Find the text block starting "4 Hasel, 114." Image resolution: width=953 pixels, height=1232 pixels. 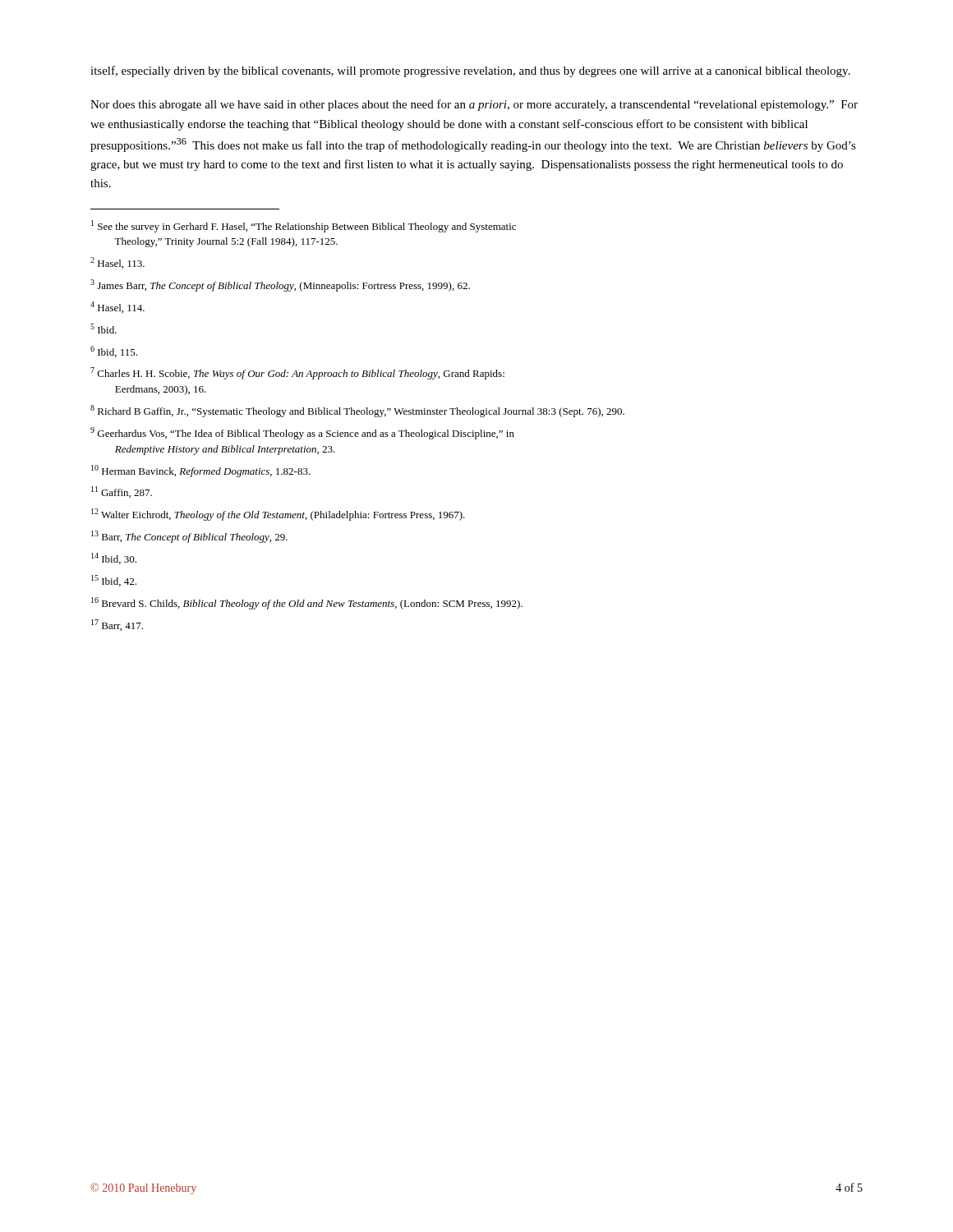(x=118, y=307)
